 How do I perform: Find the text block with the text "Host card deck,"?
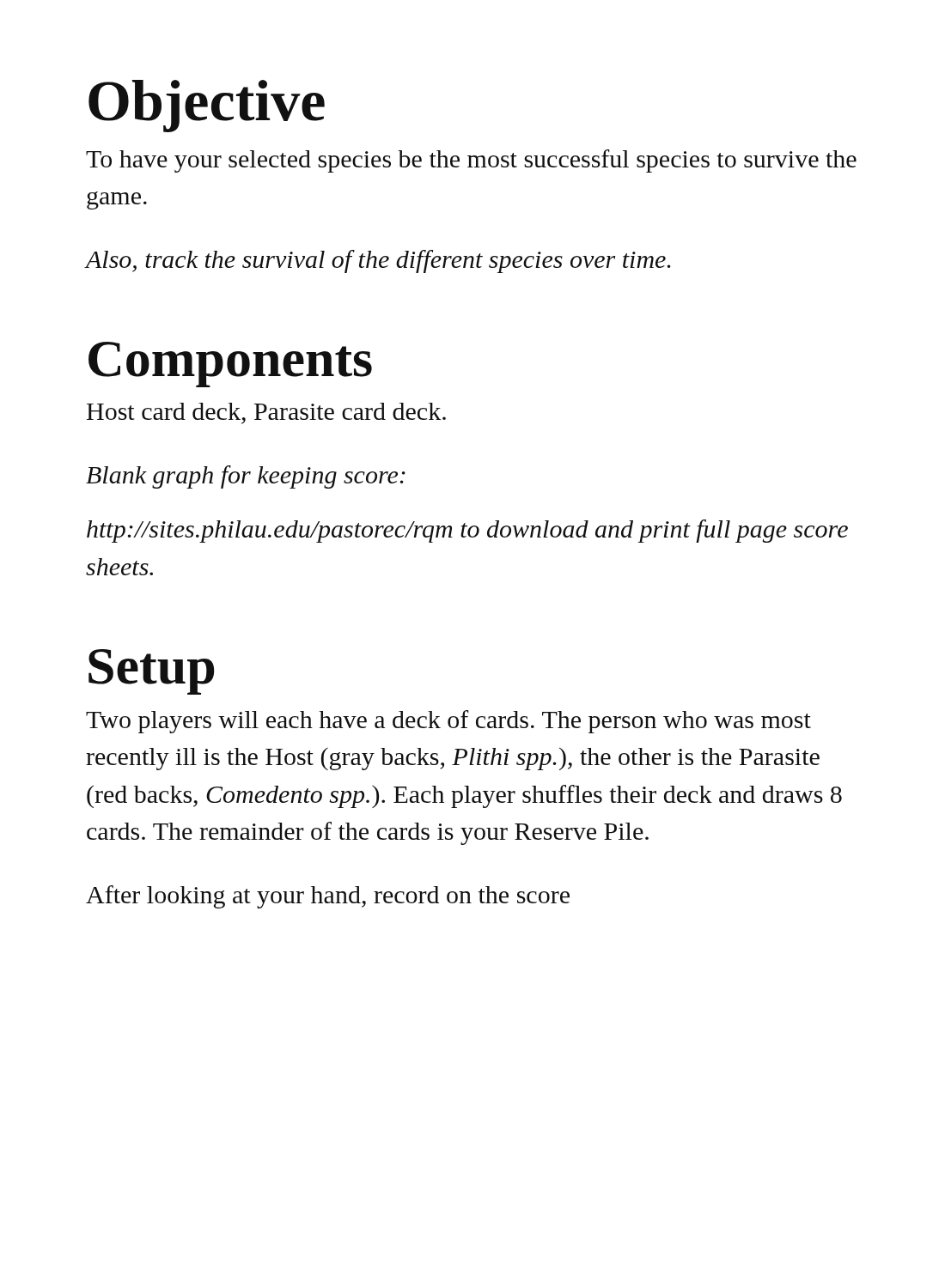(x=267, y=411)
